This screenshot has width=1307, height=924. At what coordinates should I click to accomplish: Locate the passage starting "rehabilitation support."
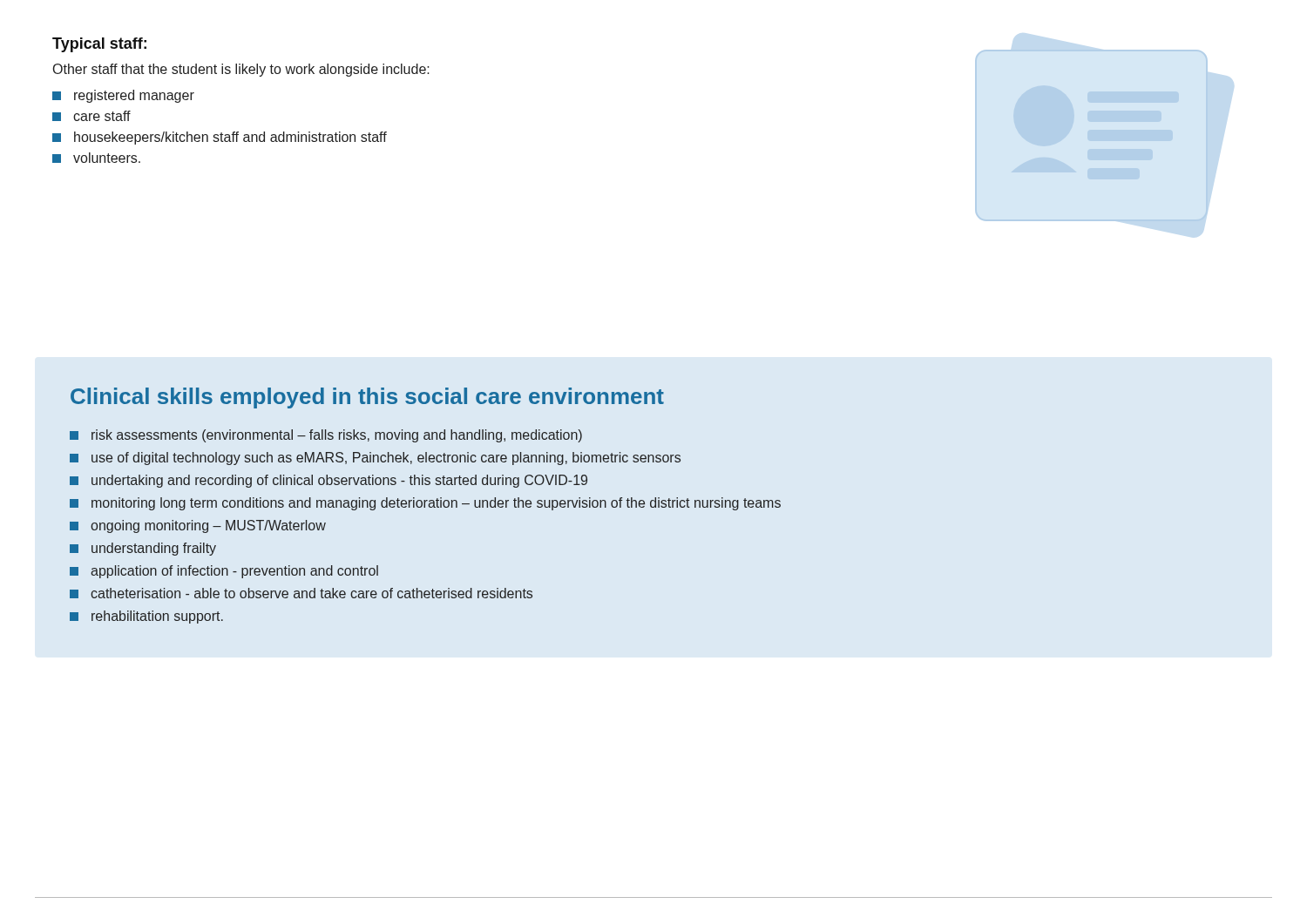pos(157,616)
